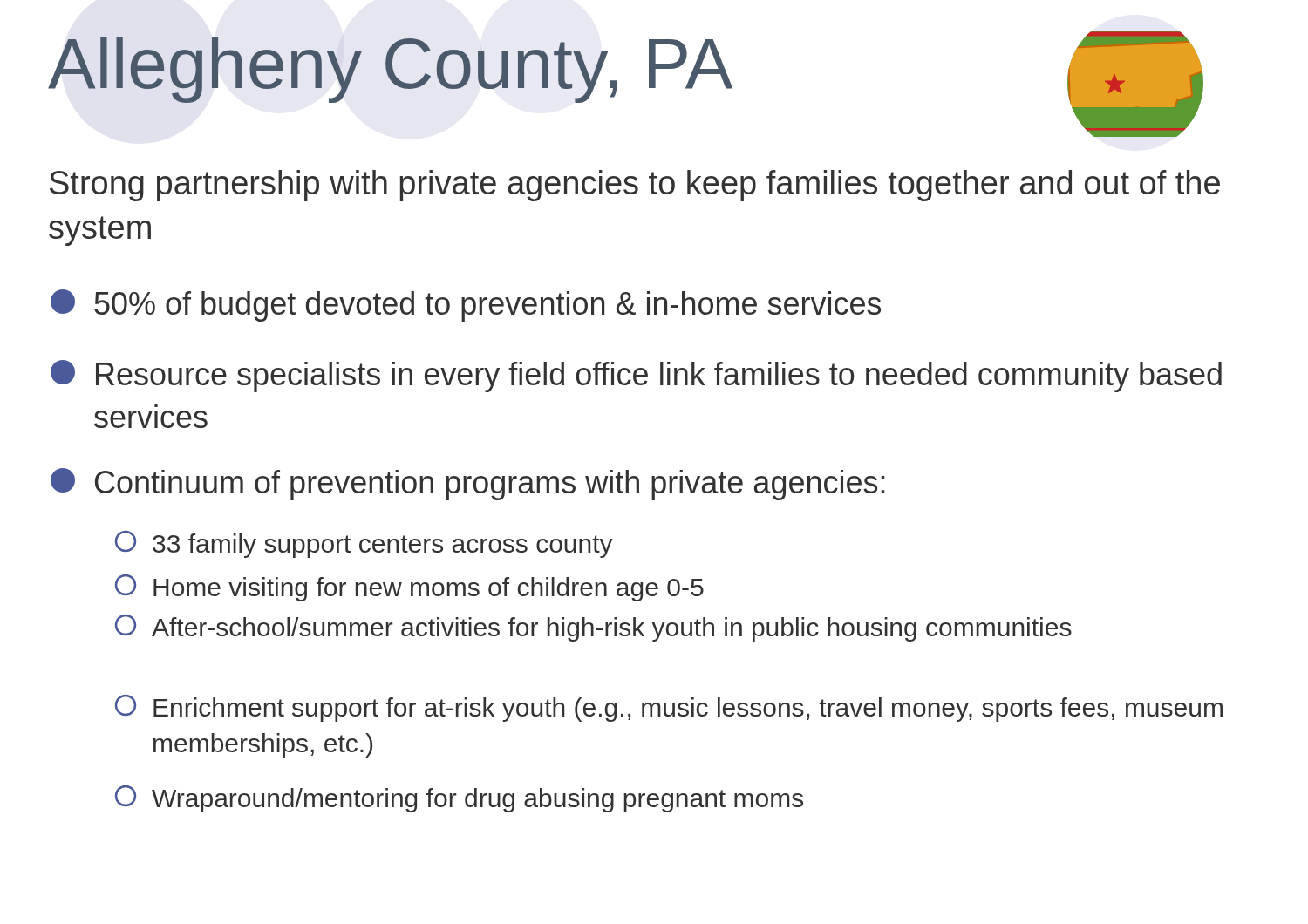Find the element starting "Resource specialists in every field office link families"
Image resolution: width=1308 pixels, height=924 pixels.
point(647,396)
